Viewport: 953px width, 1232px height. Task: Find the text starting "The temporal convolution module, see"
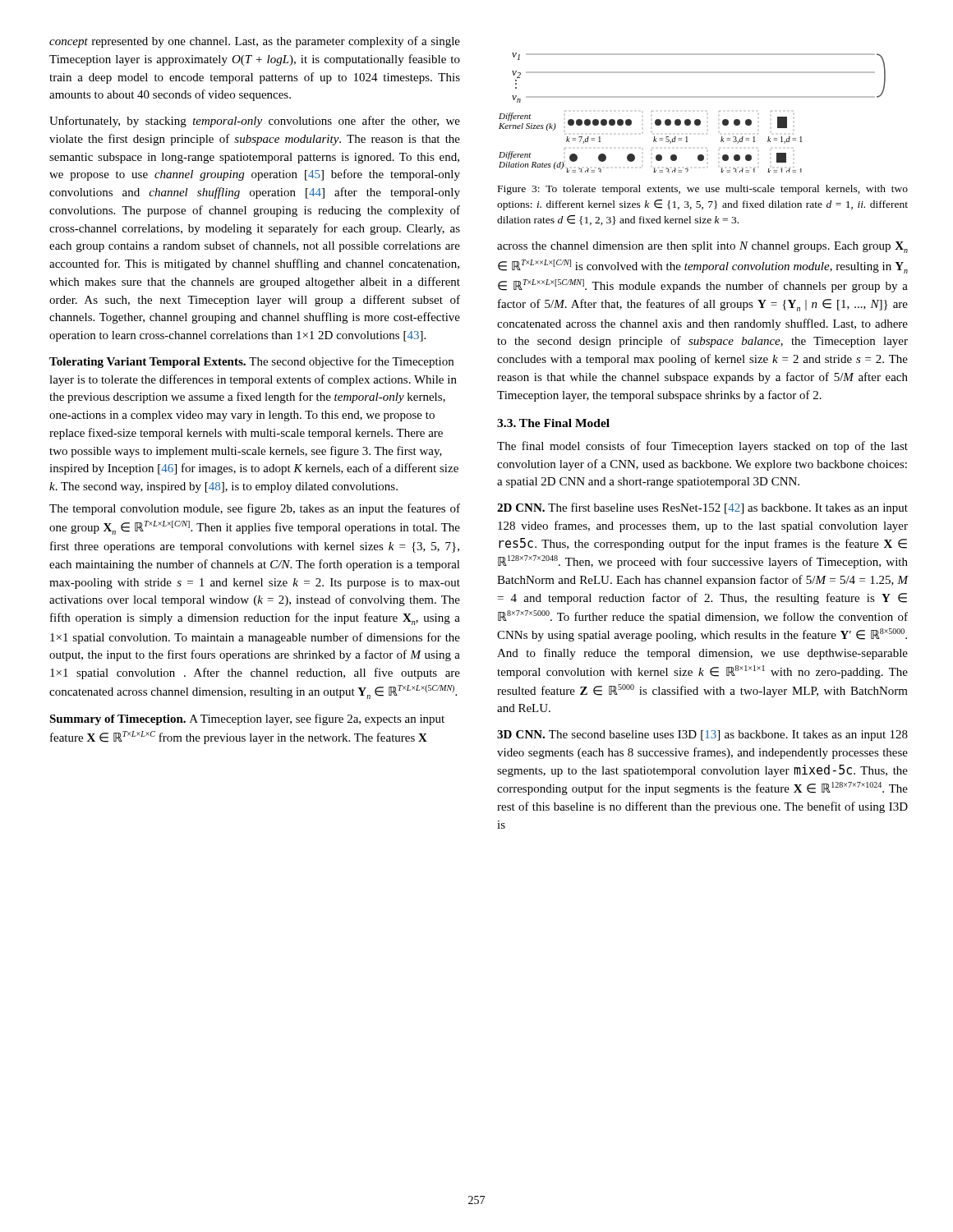tap(255, 601)
